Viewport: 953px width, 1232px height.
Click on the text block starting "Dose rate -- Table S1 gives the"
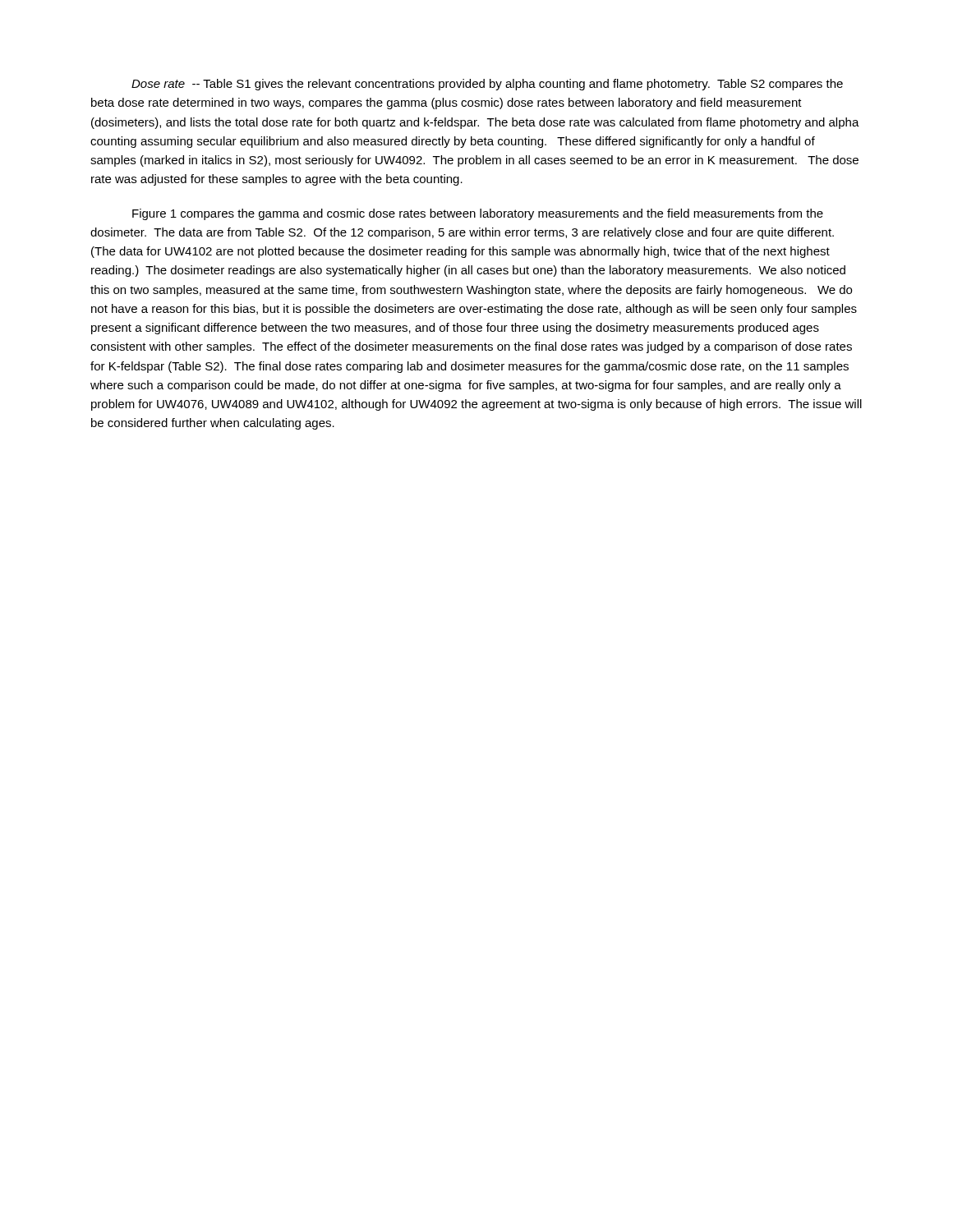pyautogui.click(x=476, y=131)
